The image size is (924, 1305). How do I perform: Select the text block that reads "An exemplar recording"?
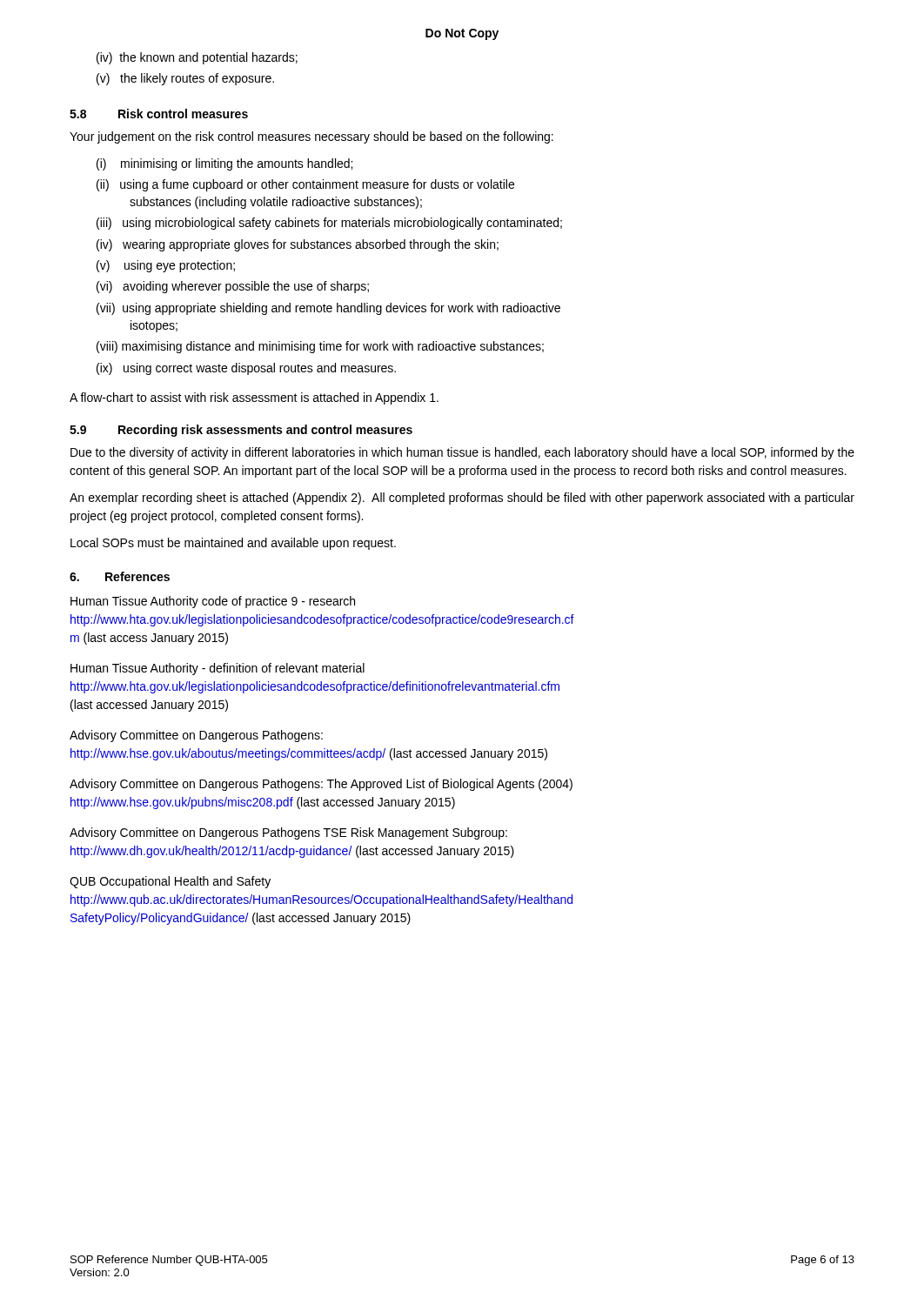point(462,507)
